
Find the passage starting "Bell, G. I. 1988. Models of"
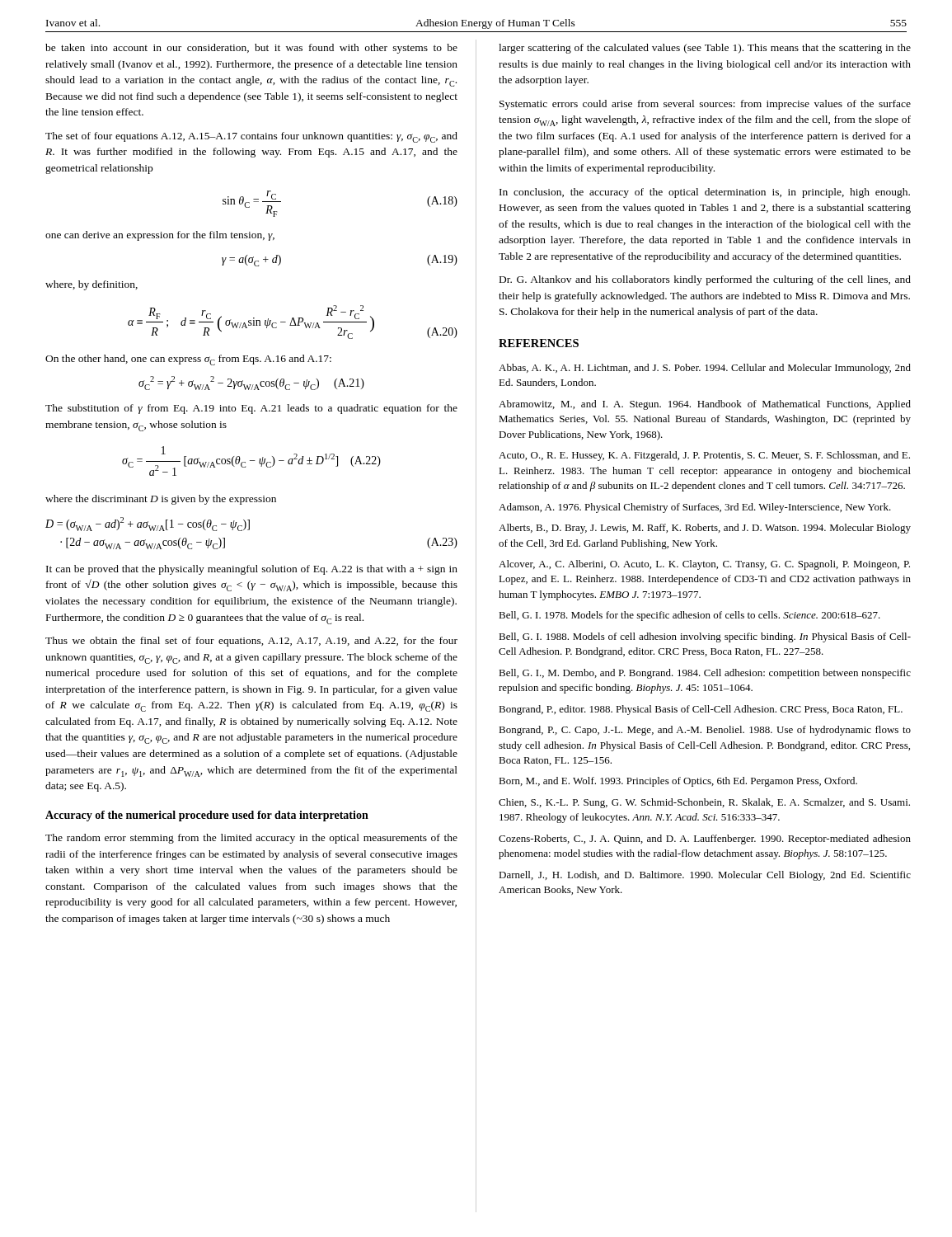[705, 644]
